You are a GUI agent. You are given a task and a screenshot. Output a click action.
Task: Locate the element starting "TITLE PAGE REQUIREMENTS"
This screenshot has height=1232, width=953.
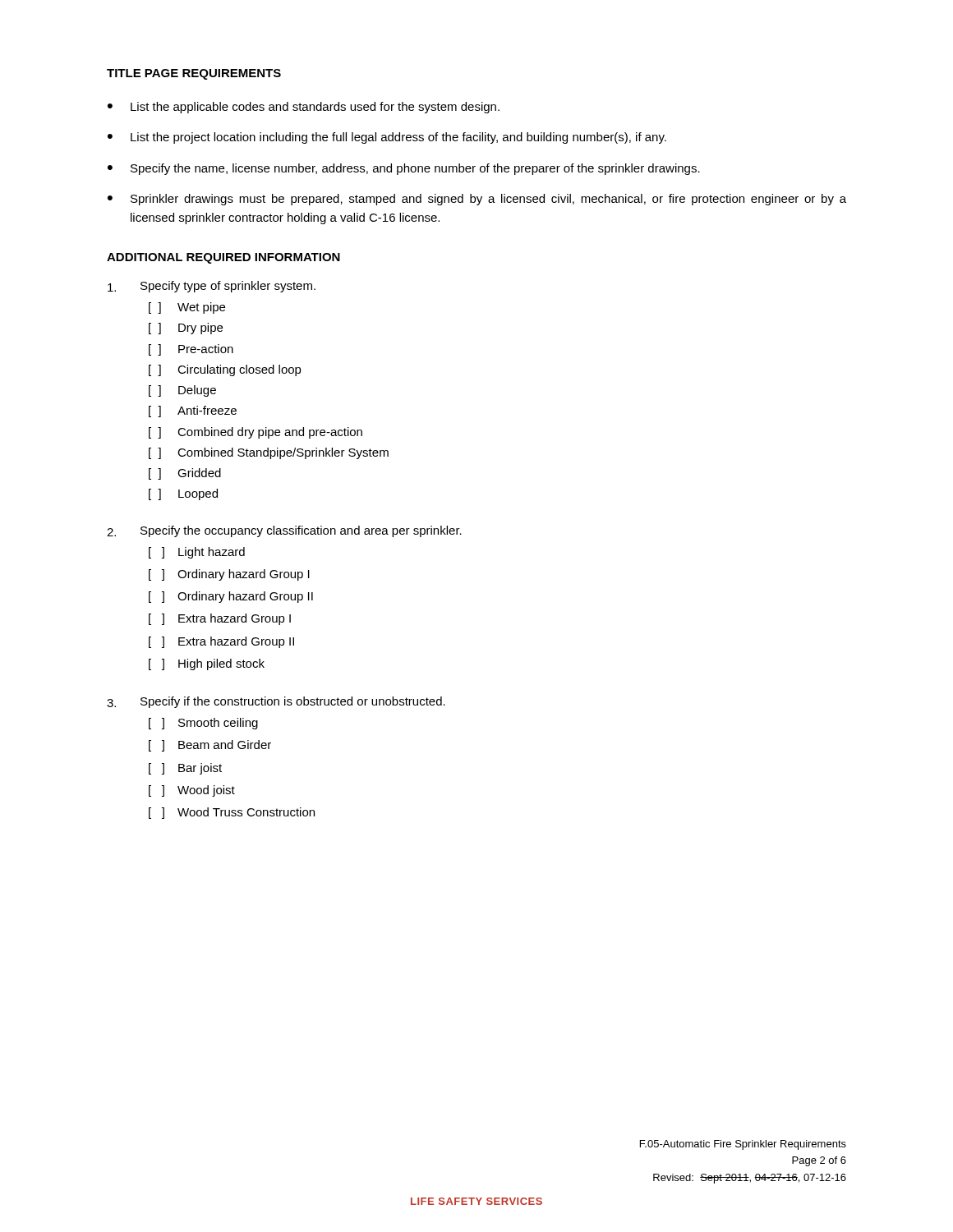(x=194, y=73)
